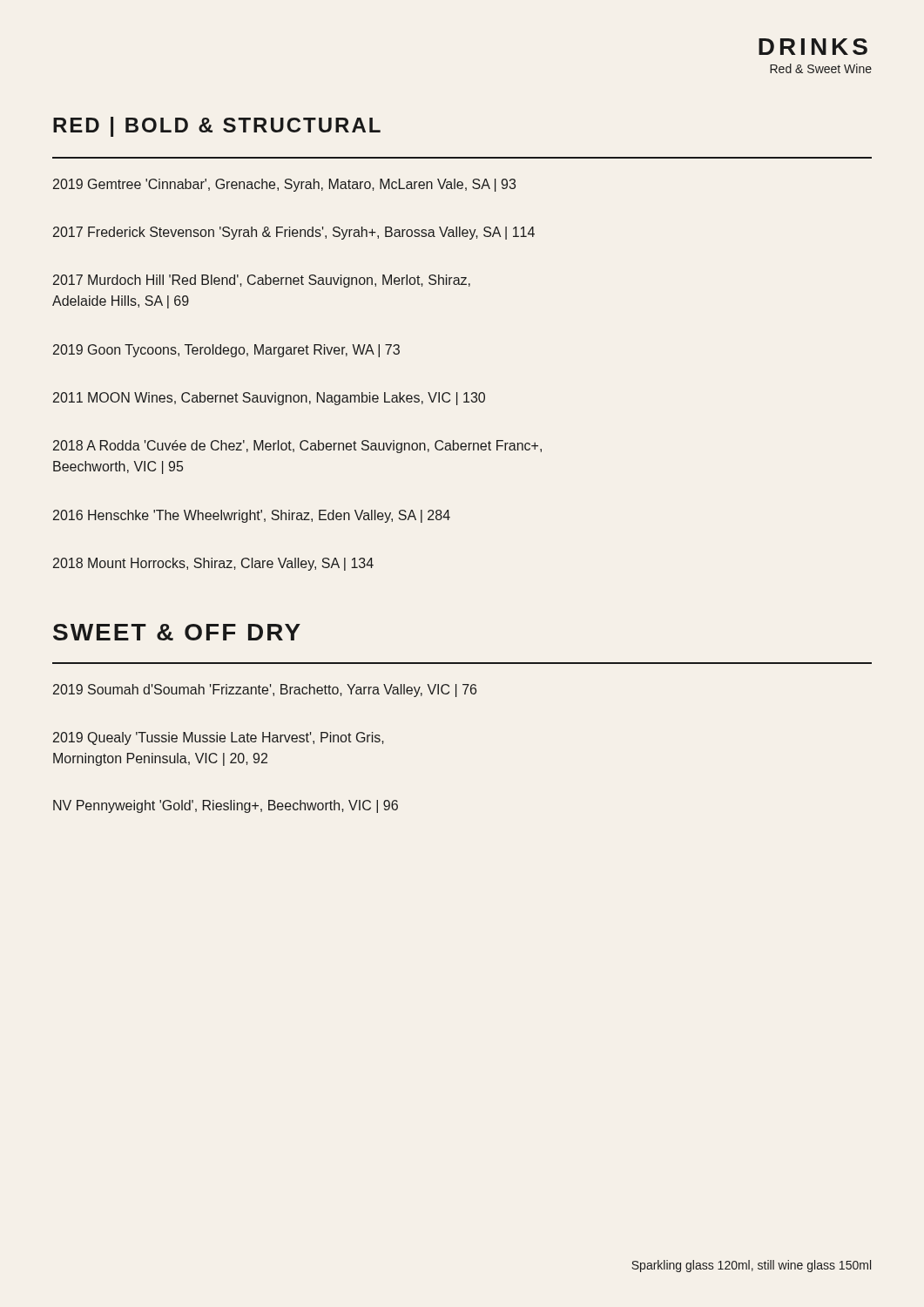Navigate to the text block starting "RED | BOLD & STRUCTURAL"
The height and width of the screenshot is (1307, 924).
point(217,125)
